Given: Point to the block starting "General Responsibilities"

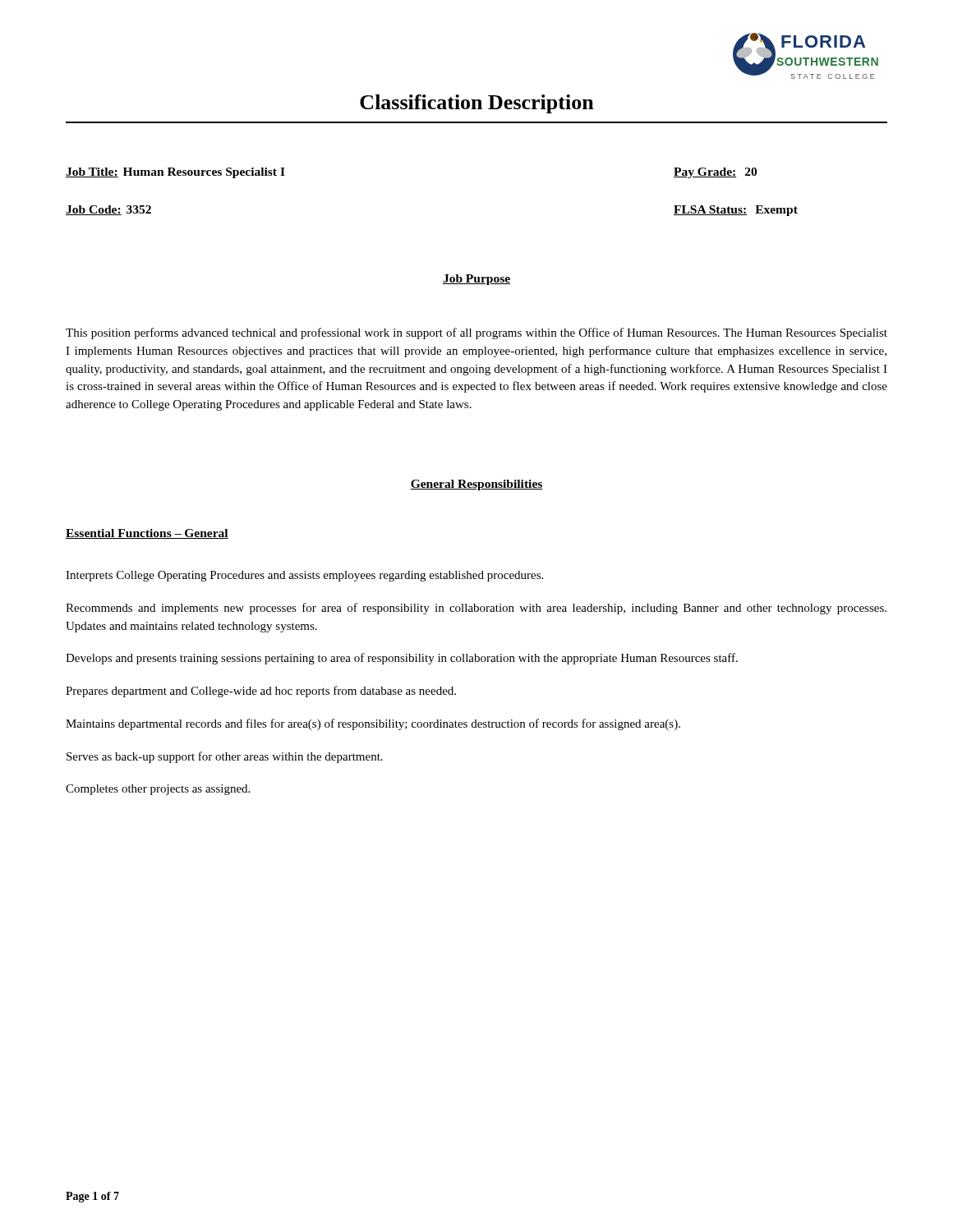Looking at the screenshot, I should coord(476,483).
